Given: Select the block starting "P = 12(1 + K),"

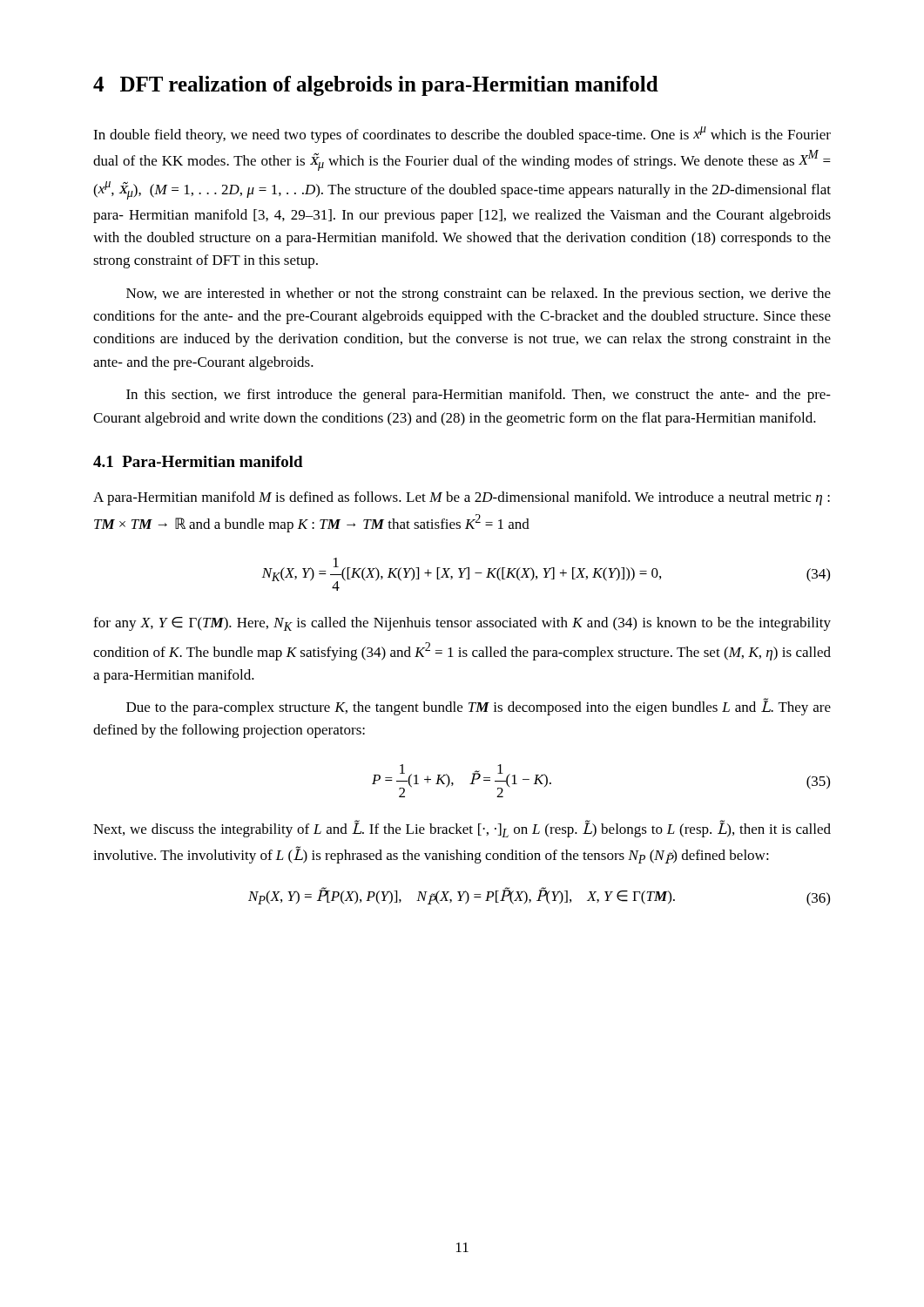Looking at the screenshot, I should tap(475, 779).
